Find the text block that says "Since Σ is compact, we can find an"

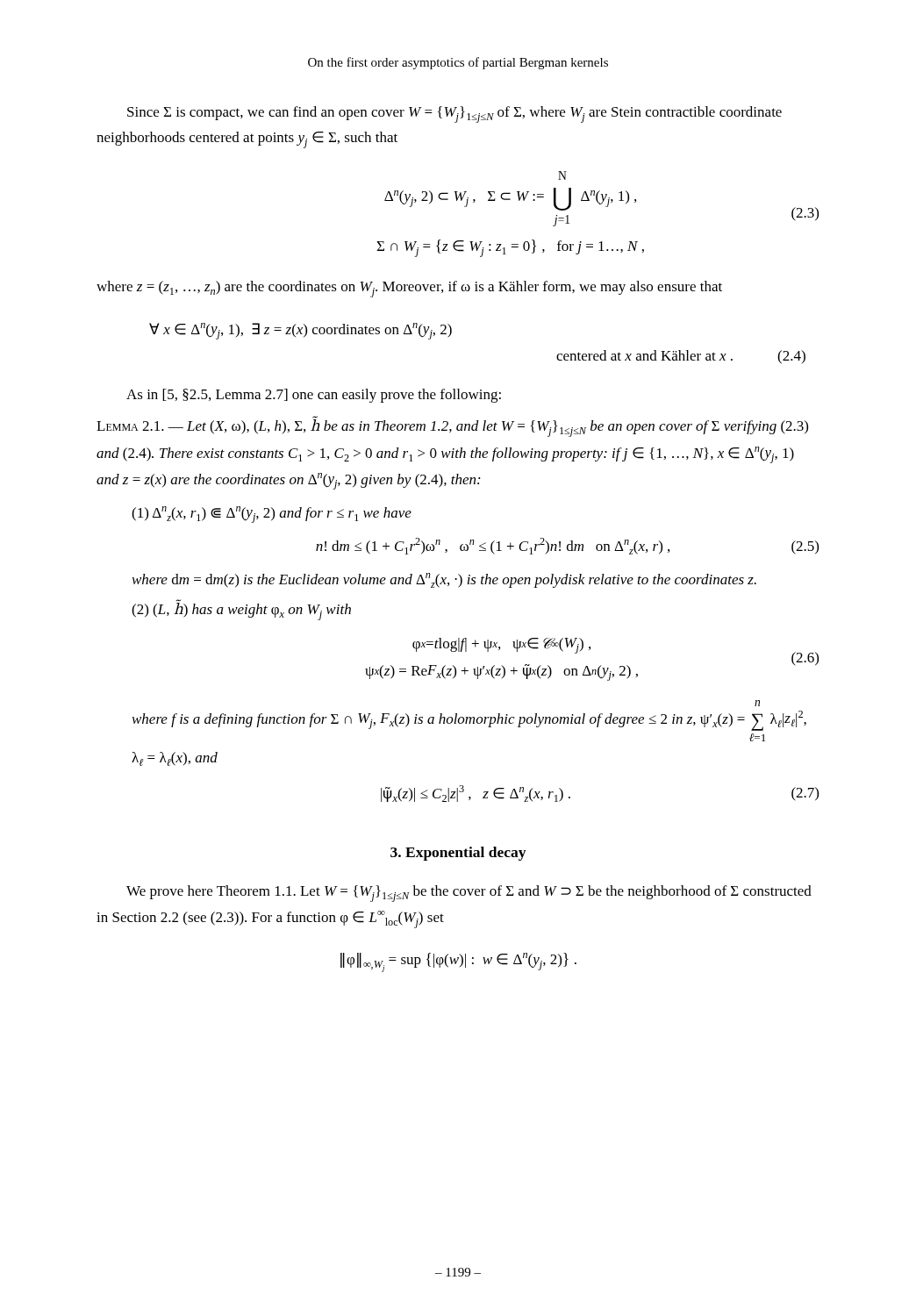click(x=439, y=126)
